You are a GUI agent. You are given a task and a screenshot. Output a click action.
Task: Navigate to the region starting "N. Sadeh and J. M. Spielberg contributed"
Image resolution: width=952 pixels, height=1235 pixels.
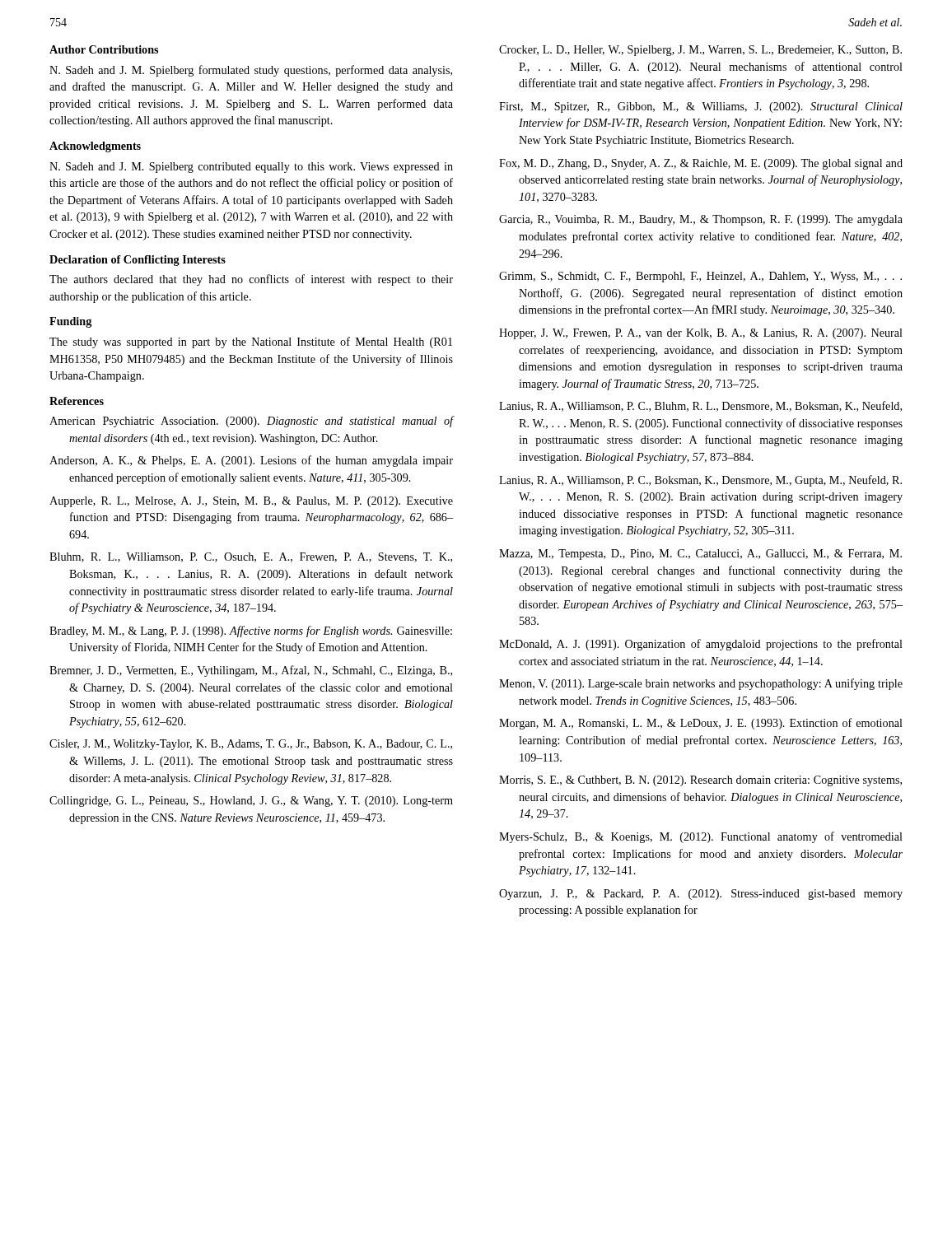(251, 200)
